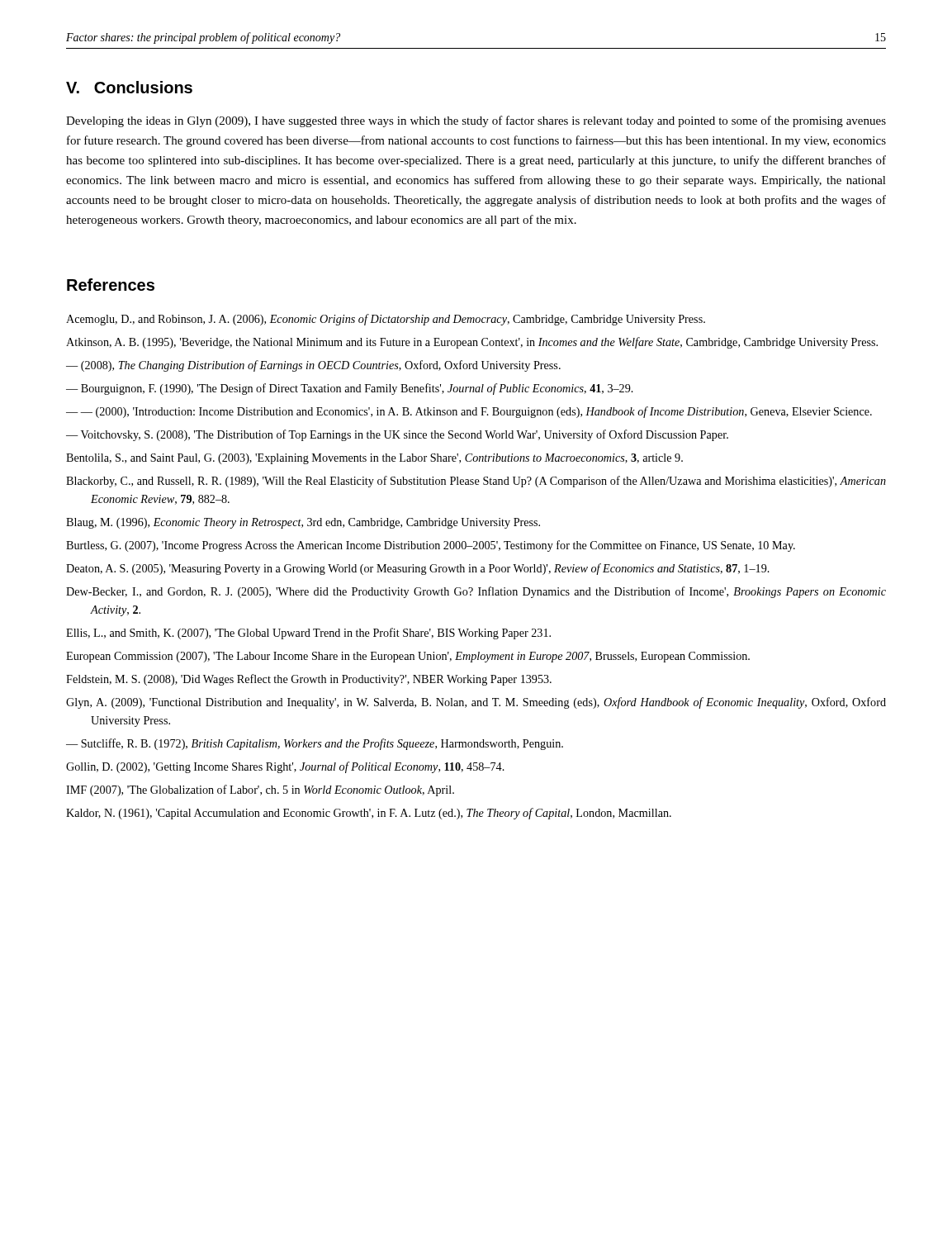Point to the block starting "Deaton, A. S. (2005), 'Measuring Poverty in"
The image size is (952, 1239).
(x=418, y=568)
